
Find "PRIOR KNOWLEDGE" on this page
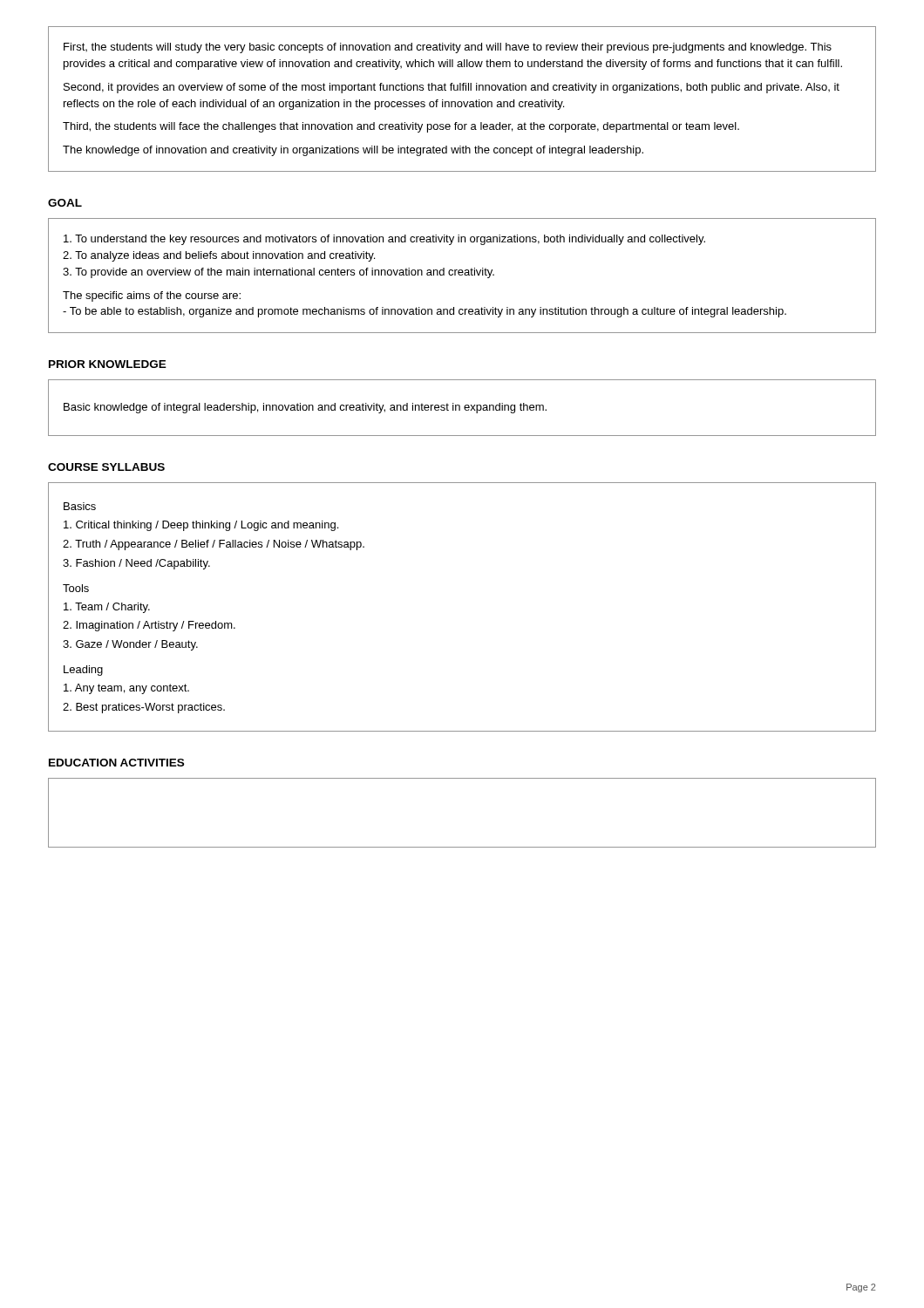[107, 364]
